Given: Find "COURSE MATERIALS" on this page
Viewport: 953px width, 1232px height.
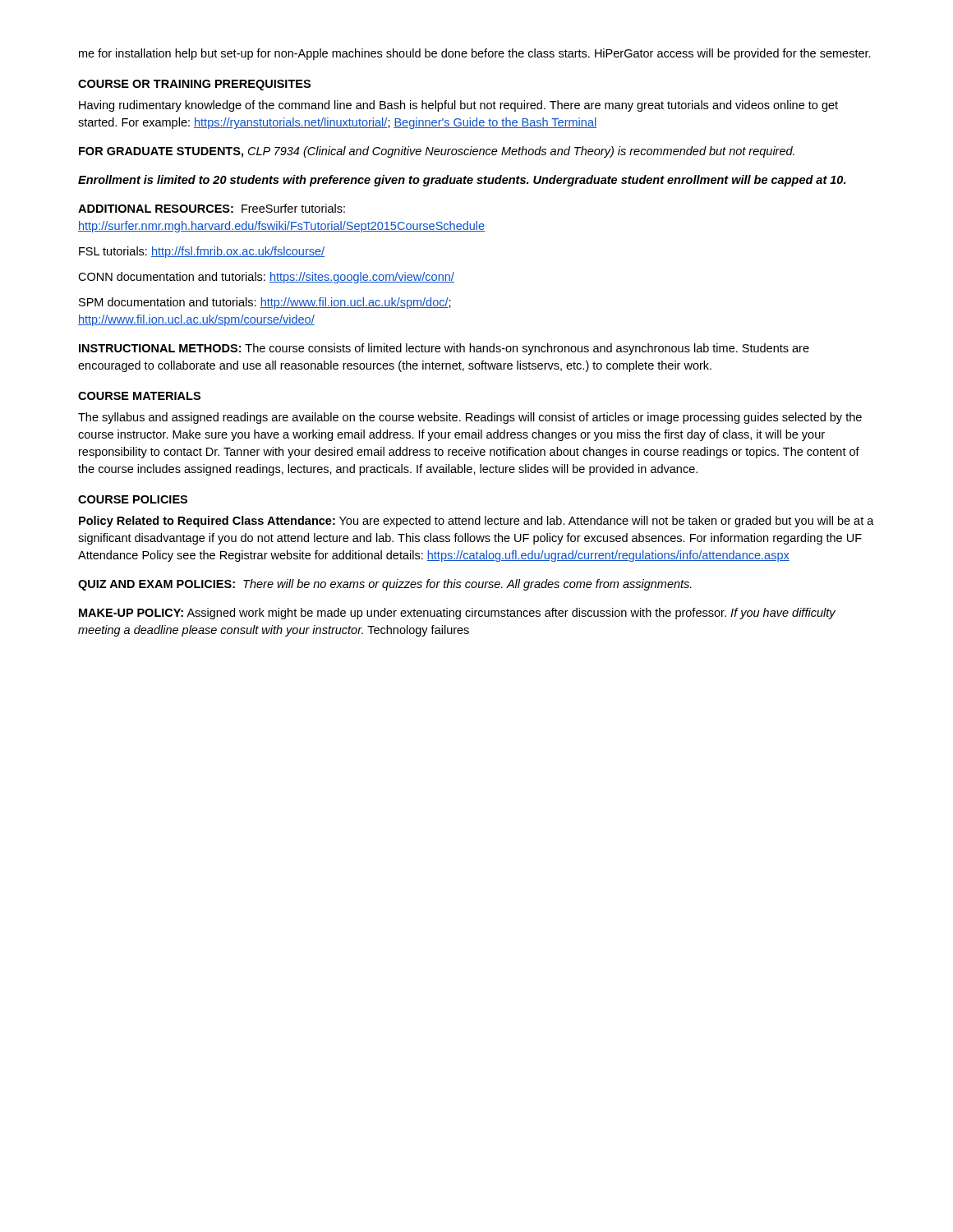Looking at the screenshot, I should pos(139,396).
